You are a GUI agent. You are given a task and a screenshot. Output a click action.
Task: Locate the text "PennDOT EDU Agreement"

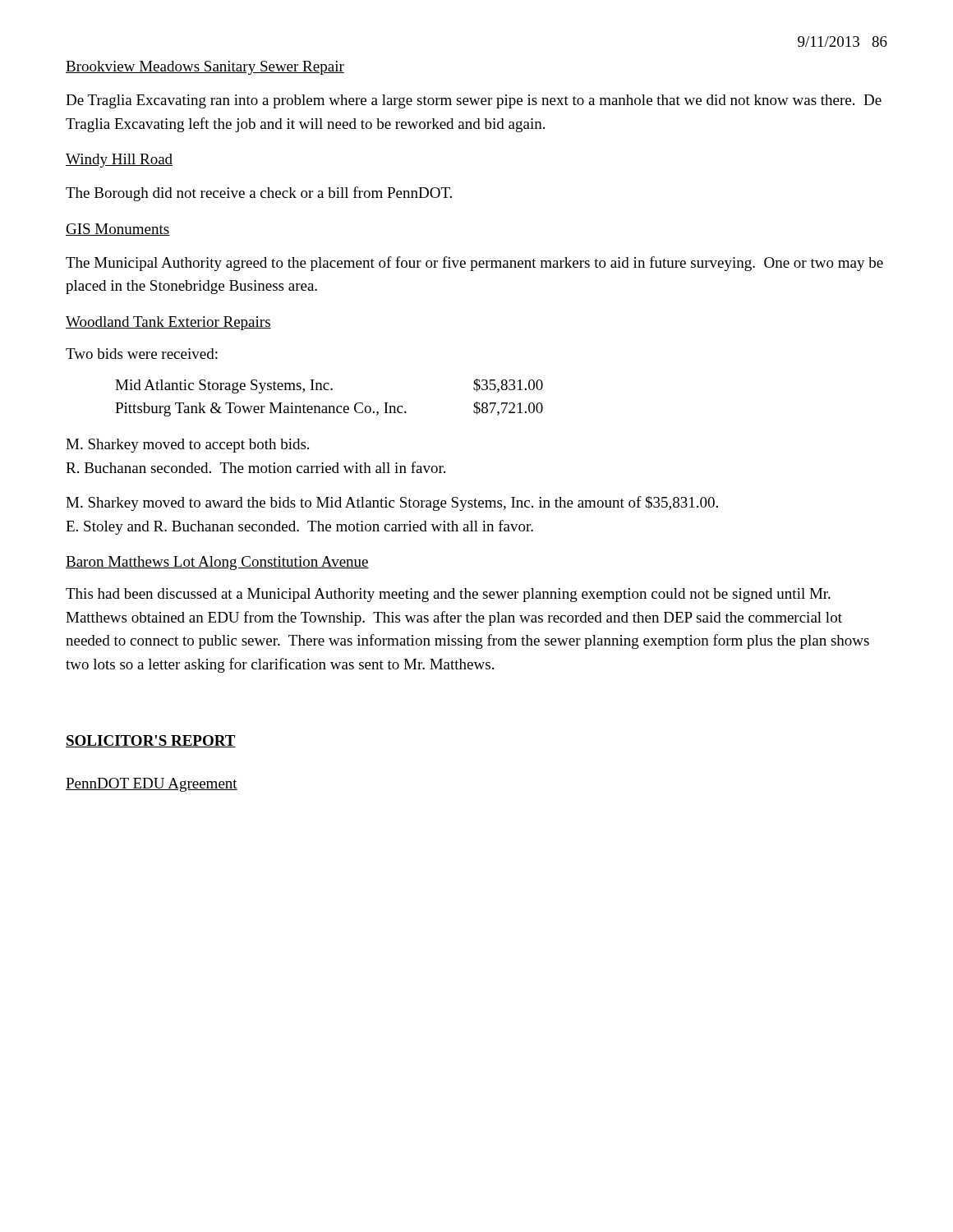click(151, 783)
